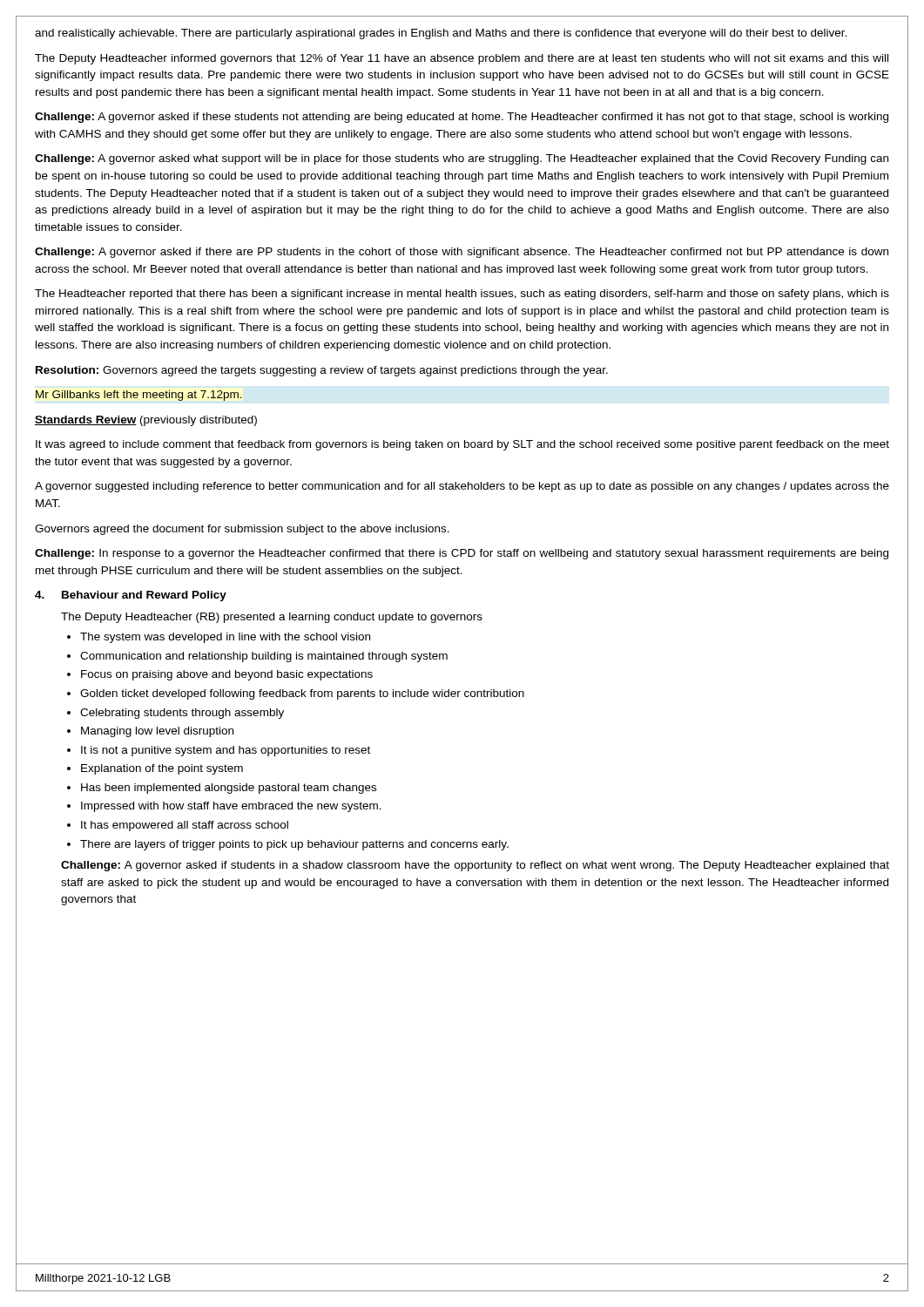Locate the block starting "Impressed with how staff have embraced the"
The height and width of the screenshot is (1307, 924).
tap(231, 806)
